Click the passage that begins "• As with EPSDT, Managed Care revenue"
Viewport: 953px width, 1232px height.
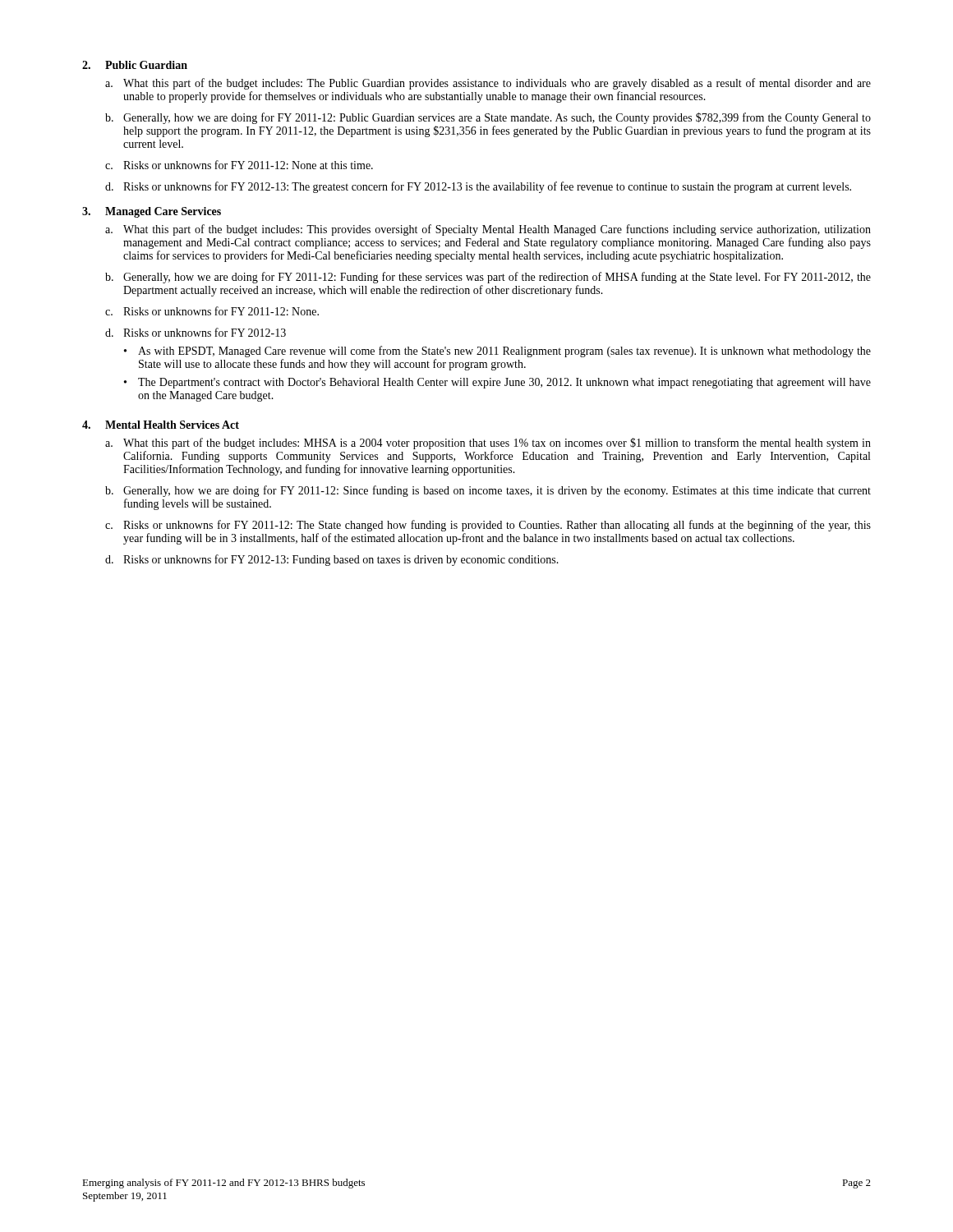(x=497, y=358)
